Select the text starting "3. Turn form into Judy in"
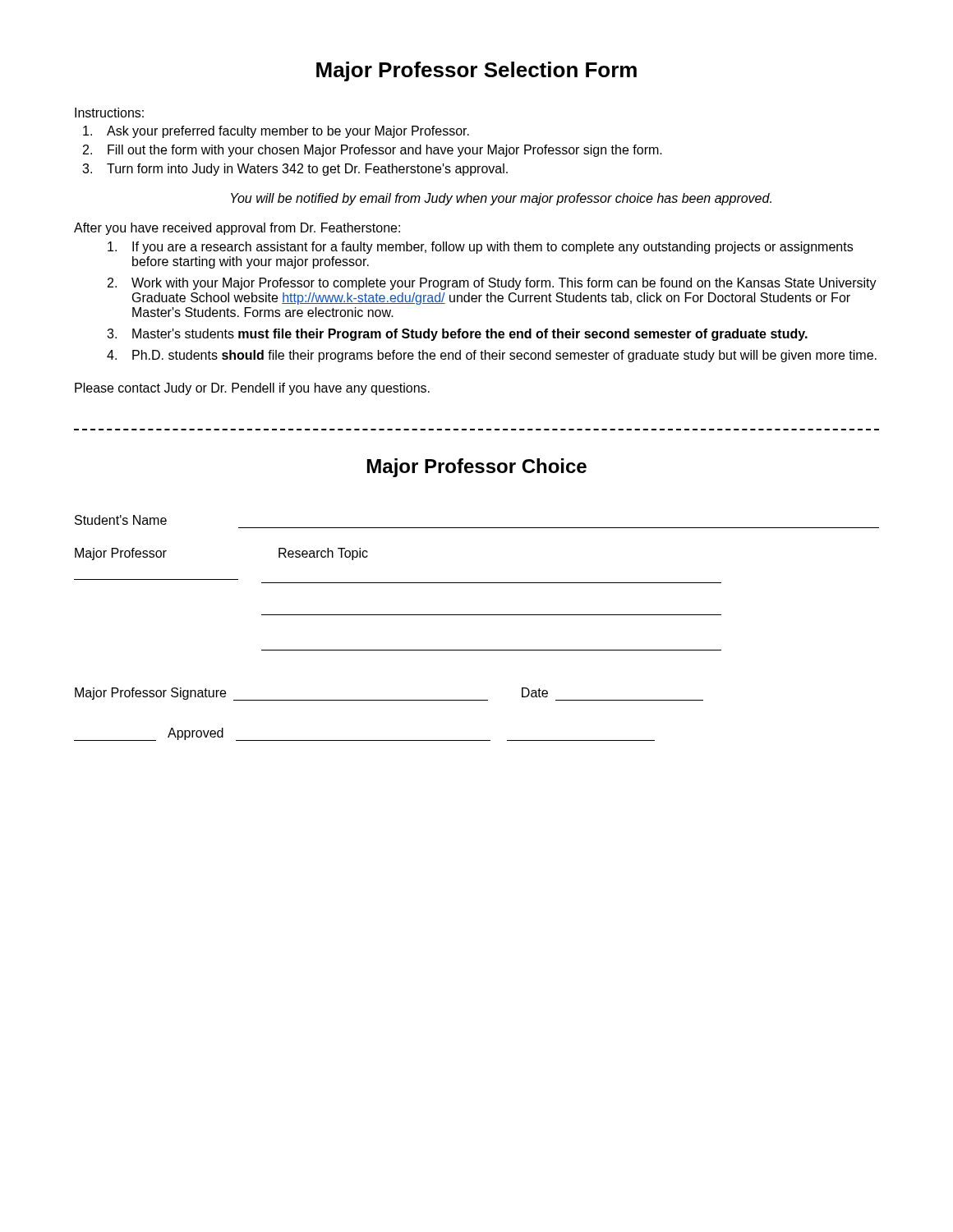 point(308,169)
